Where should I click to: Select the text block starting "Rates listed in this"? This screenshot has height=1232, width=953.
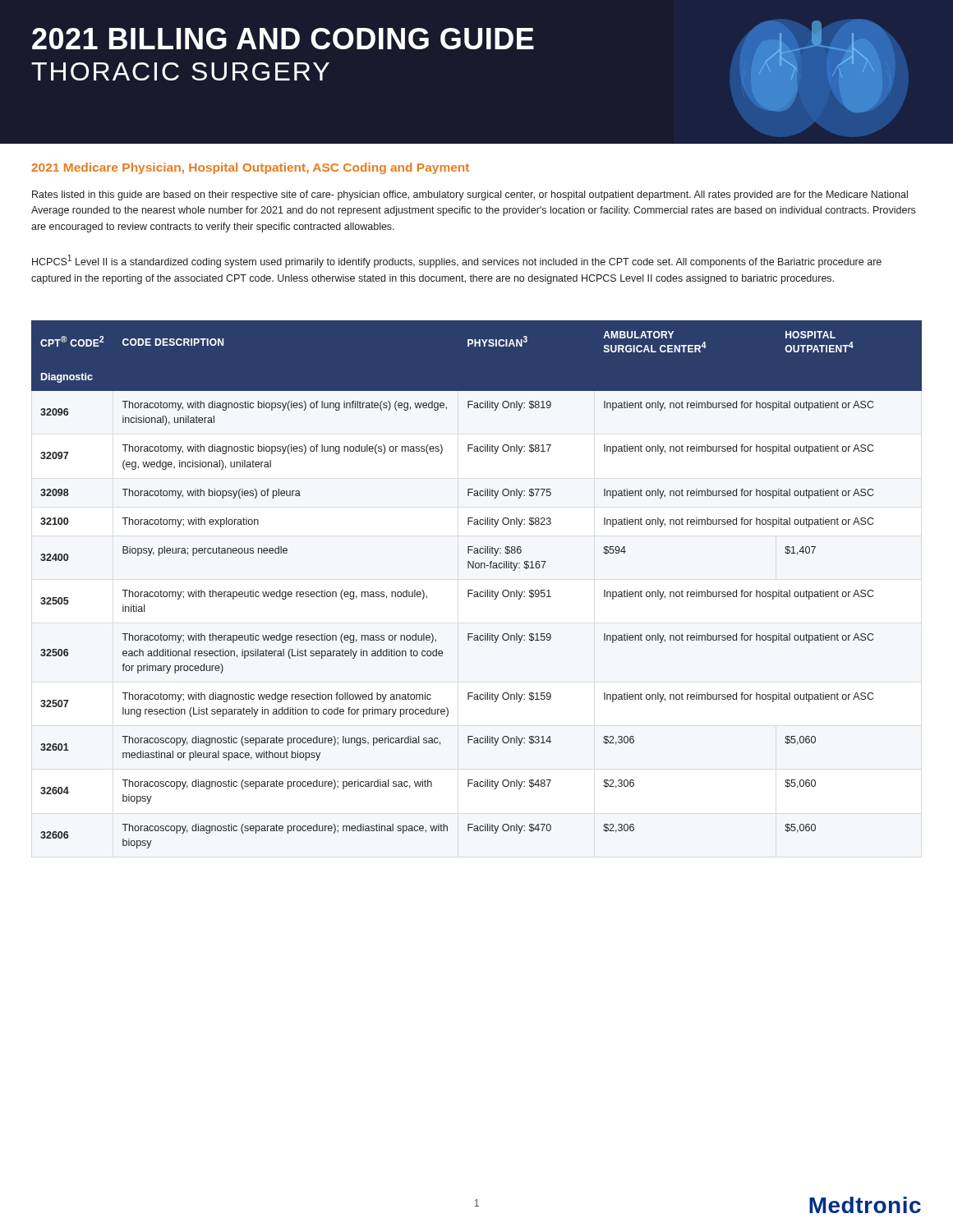[x=474, y=211]
